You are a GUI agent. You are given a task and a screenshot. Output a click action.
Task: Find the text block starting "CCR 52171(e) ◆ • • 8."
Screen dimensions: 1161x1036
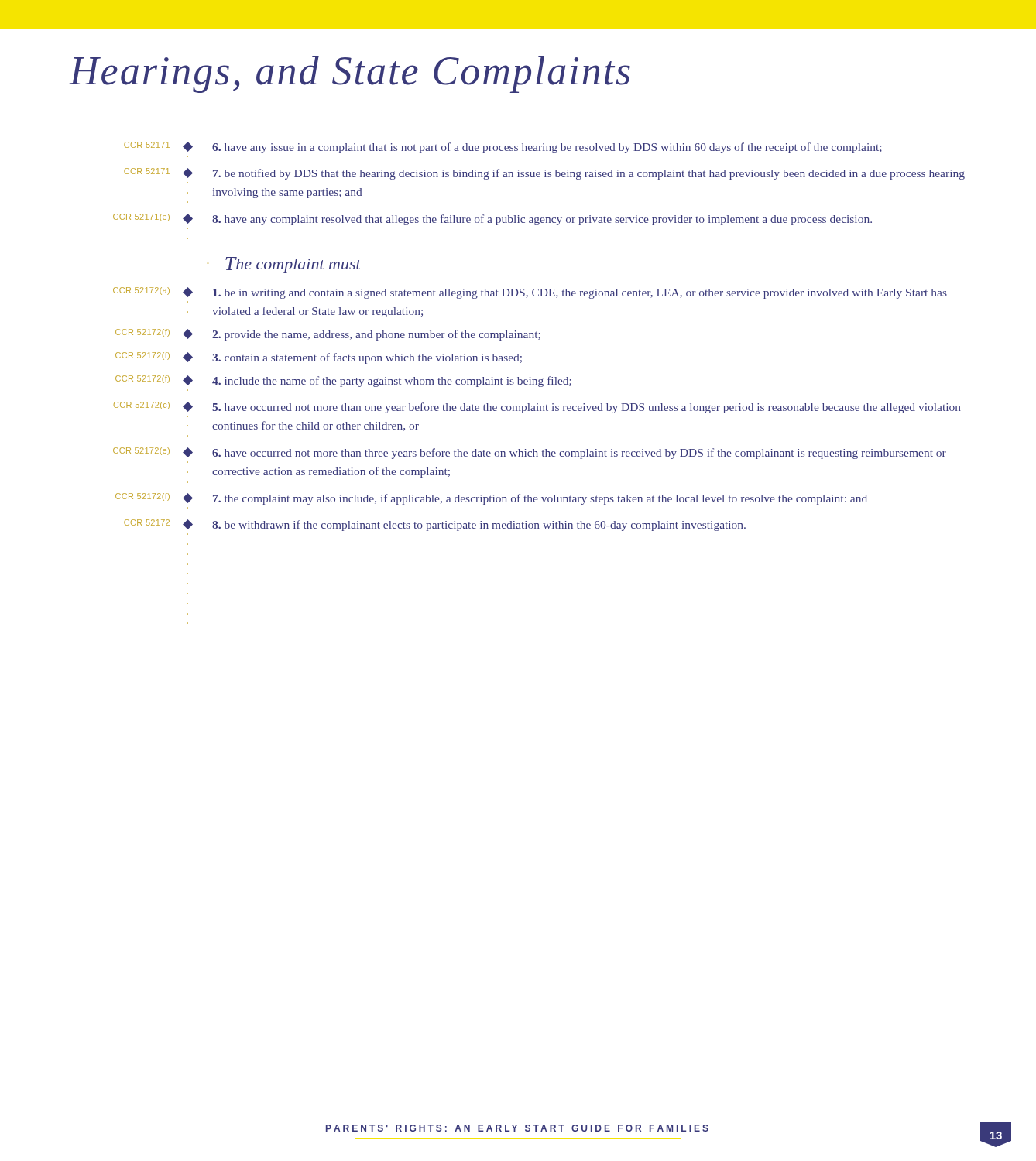coord(519,227)
